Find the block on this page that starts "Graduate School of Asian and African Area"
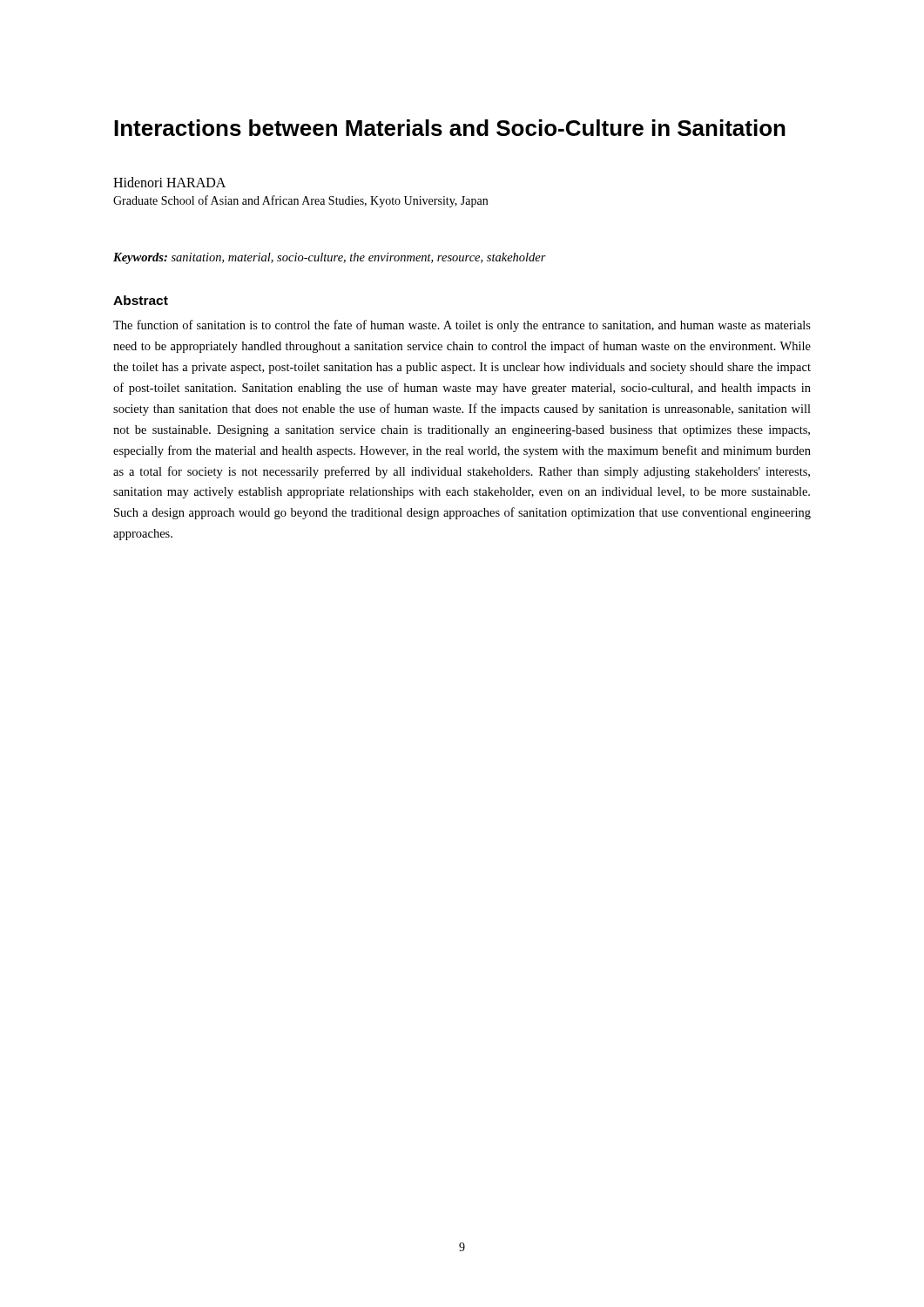The image size is (924, 1307). [x=301, y=201]
